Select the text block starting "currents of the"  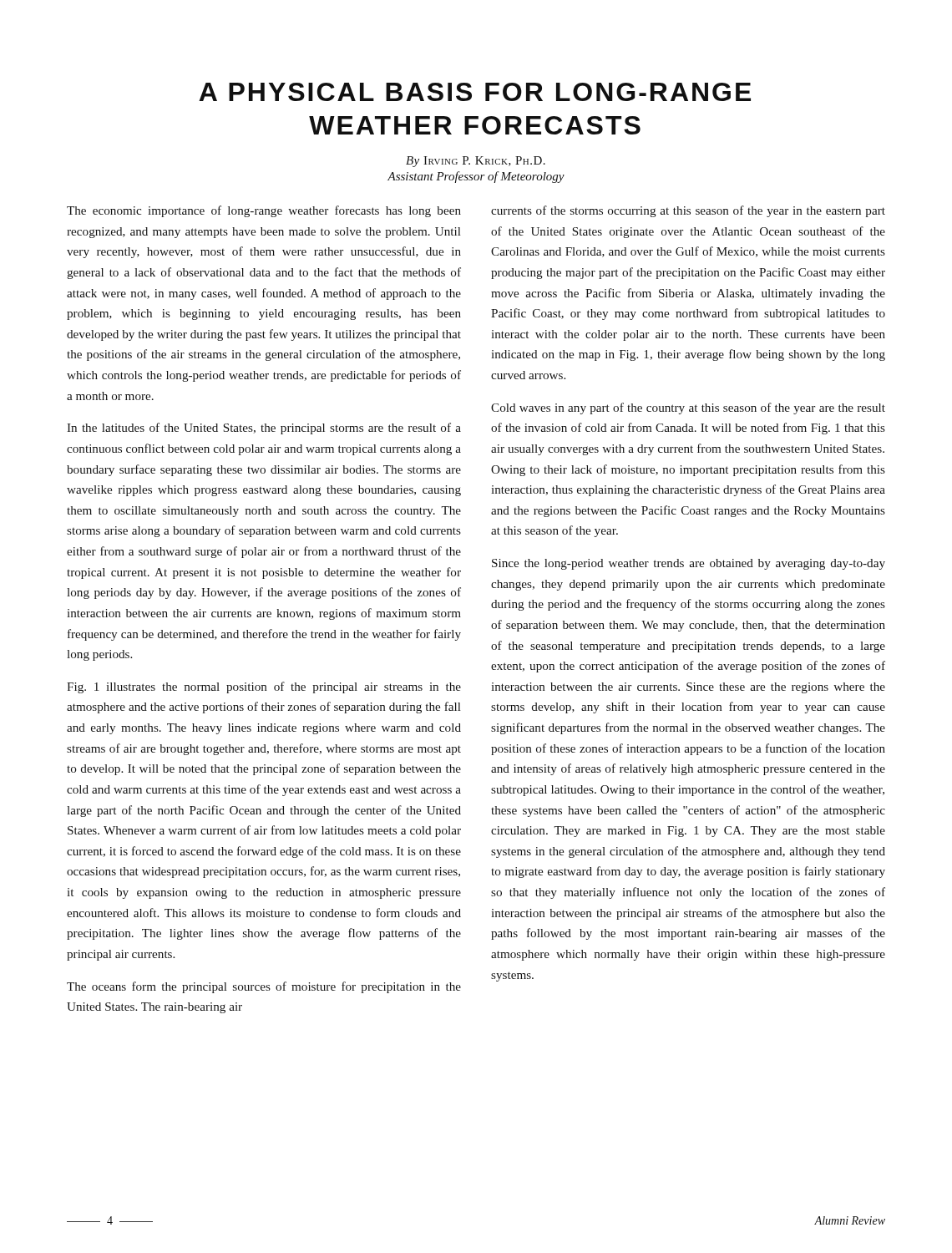point(688,293)
